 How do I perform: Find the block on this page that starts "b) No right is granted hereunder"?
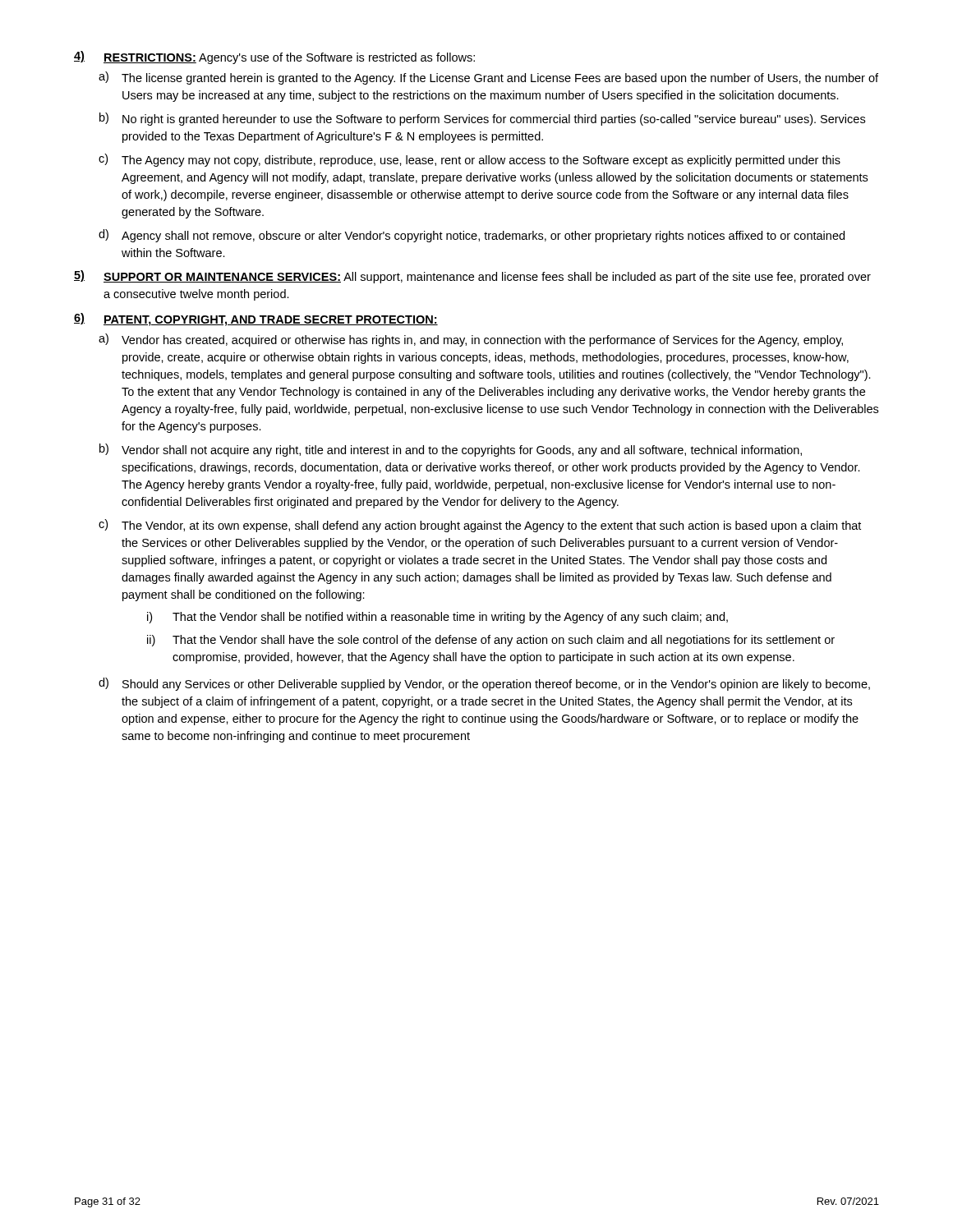tap(489, 128)
